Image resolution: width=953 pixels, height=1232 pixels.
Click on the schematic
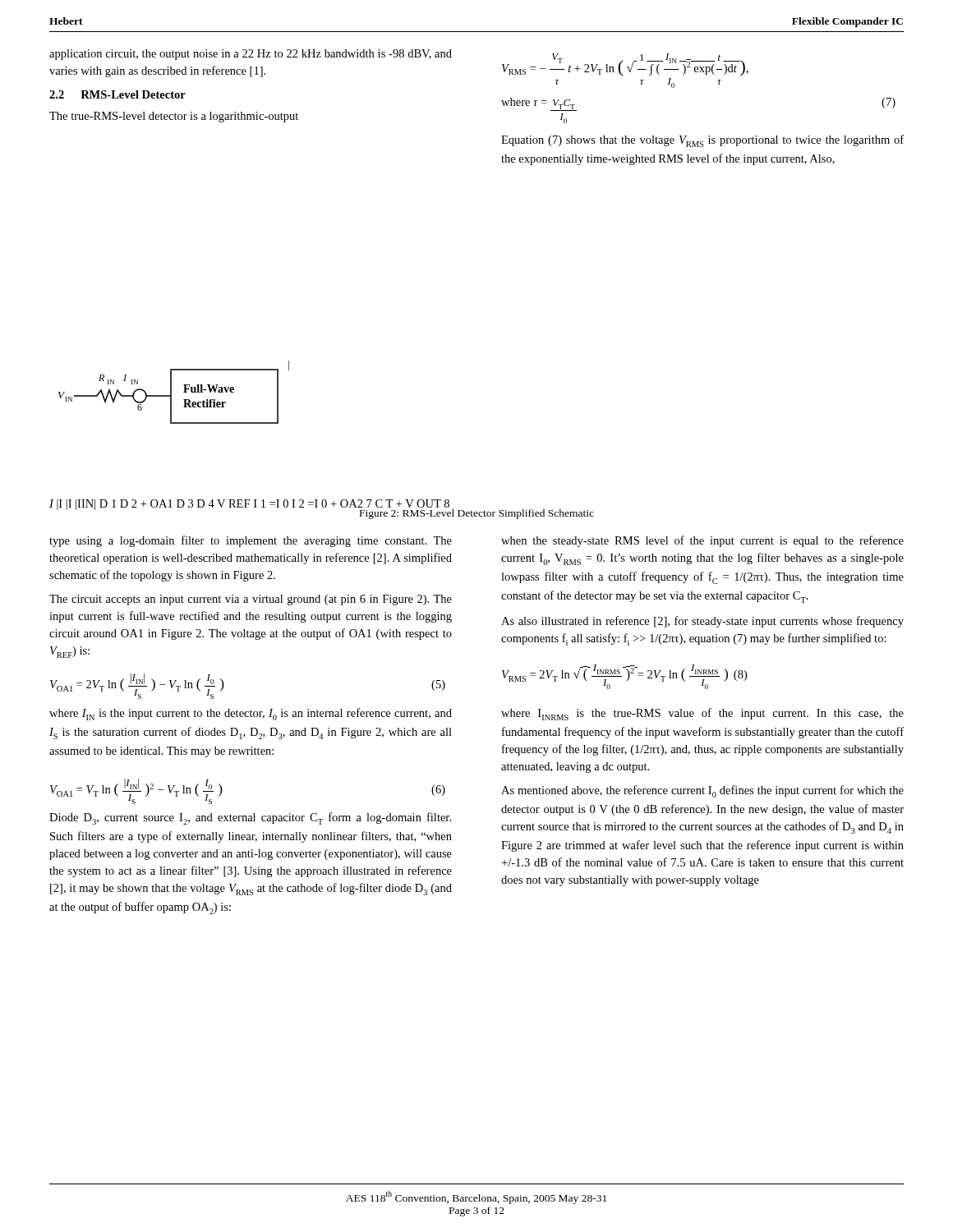click(476, 390)
